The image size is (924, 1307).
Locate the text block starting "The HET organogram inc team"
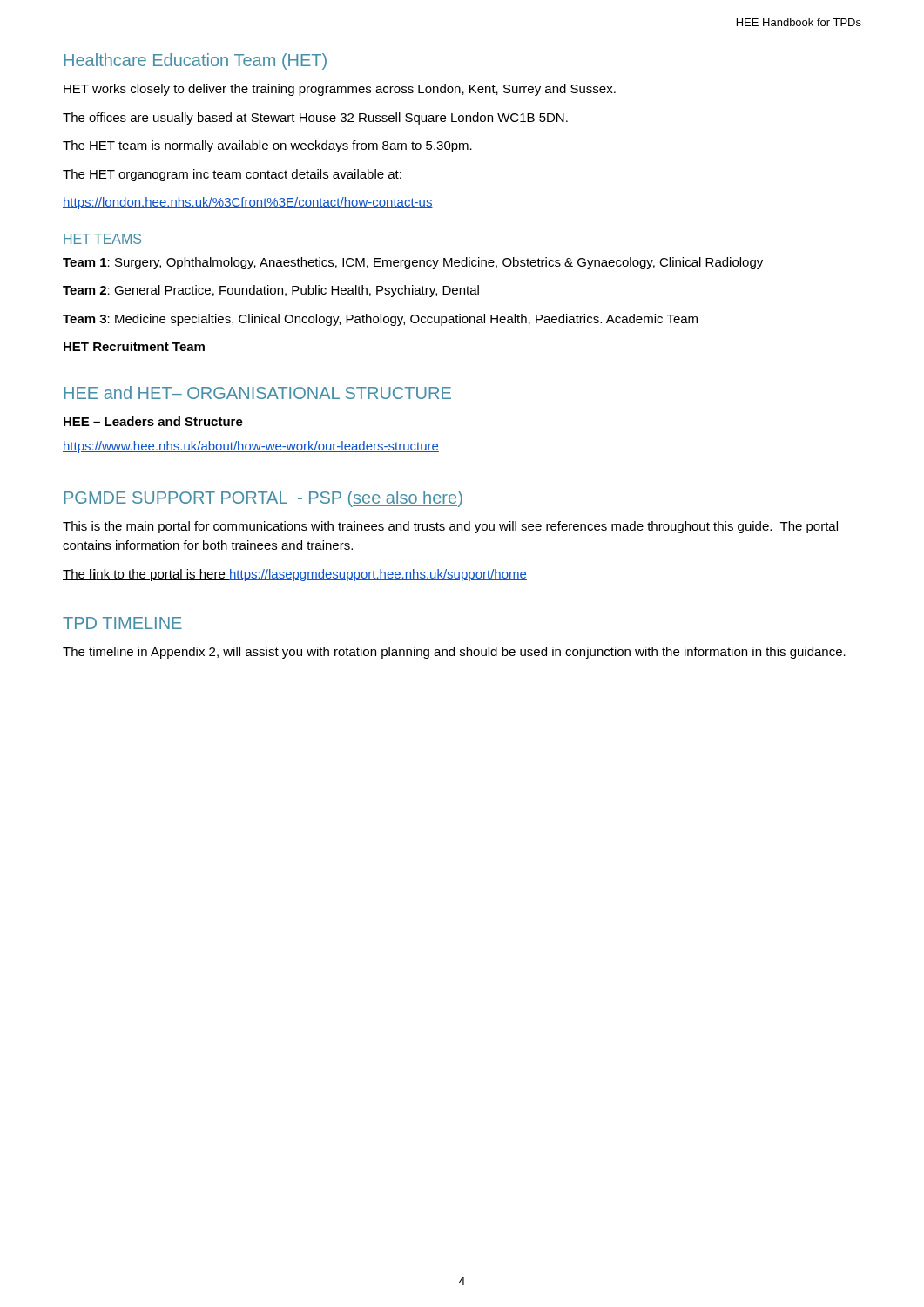(233, 173)
